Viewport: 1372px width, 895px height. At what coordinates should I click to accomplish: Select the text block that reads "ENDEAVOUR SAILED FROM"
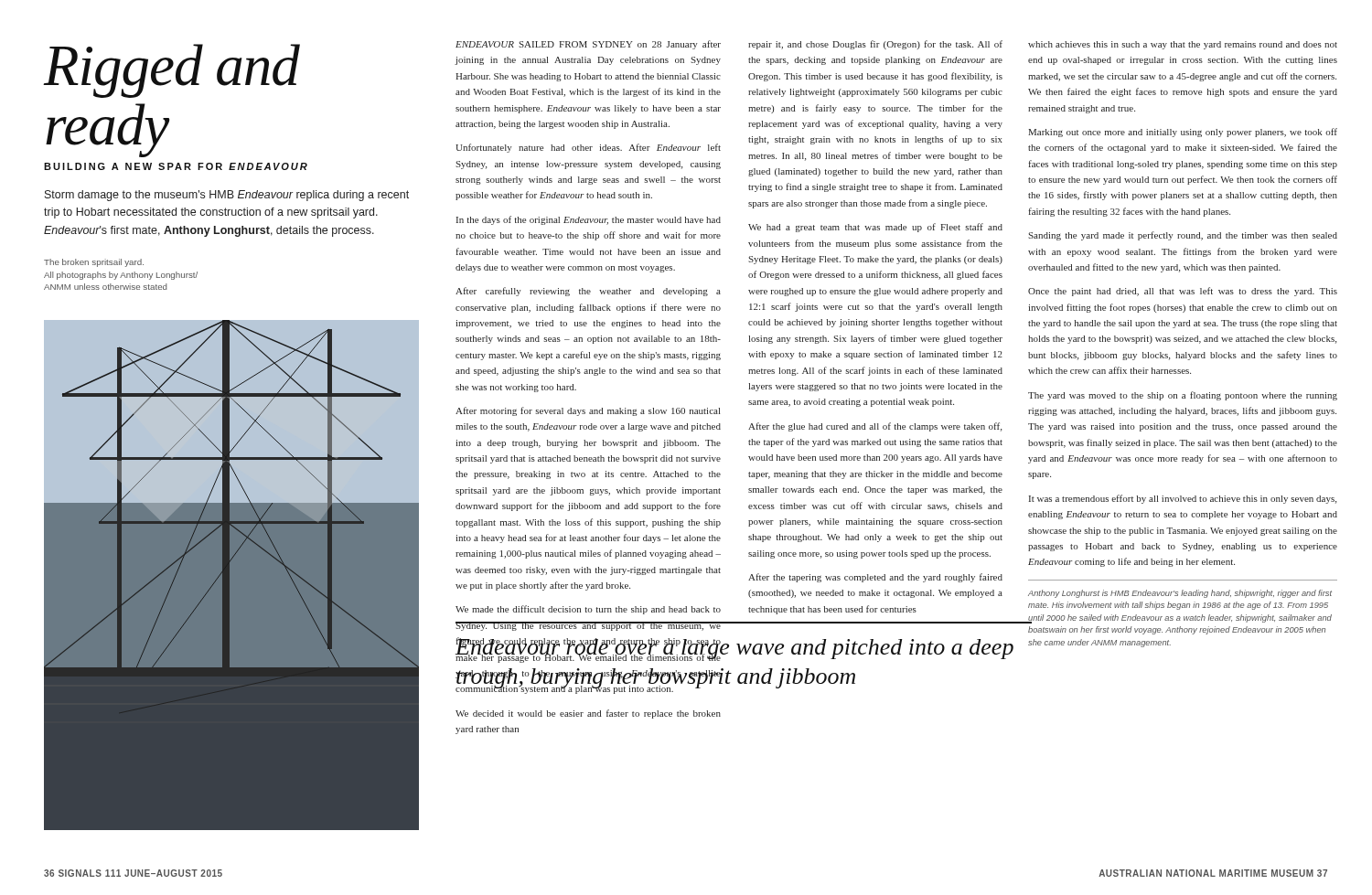click(x=588, y=84)
